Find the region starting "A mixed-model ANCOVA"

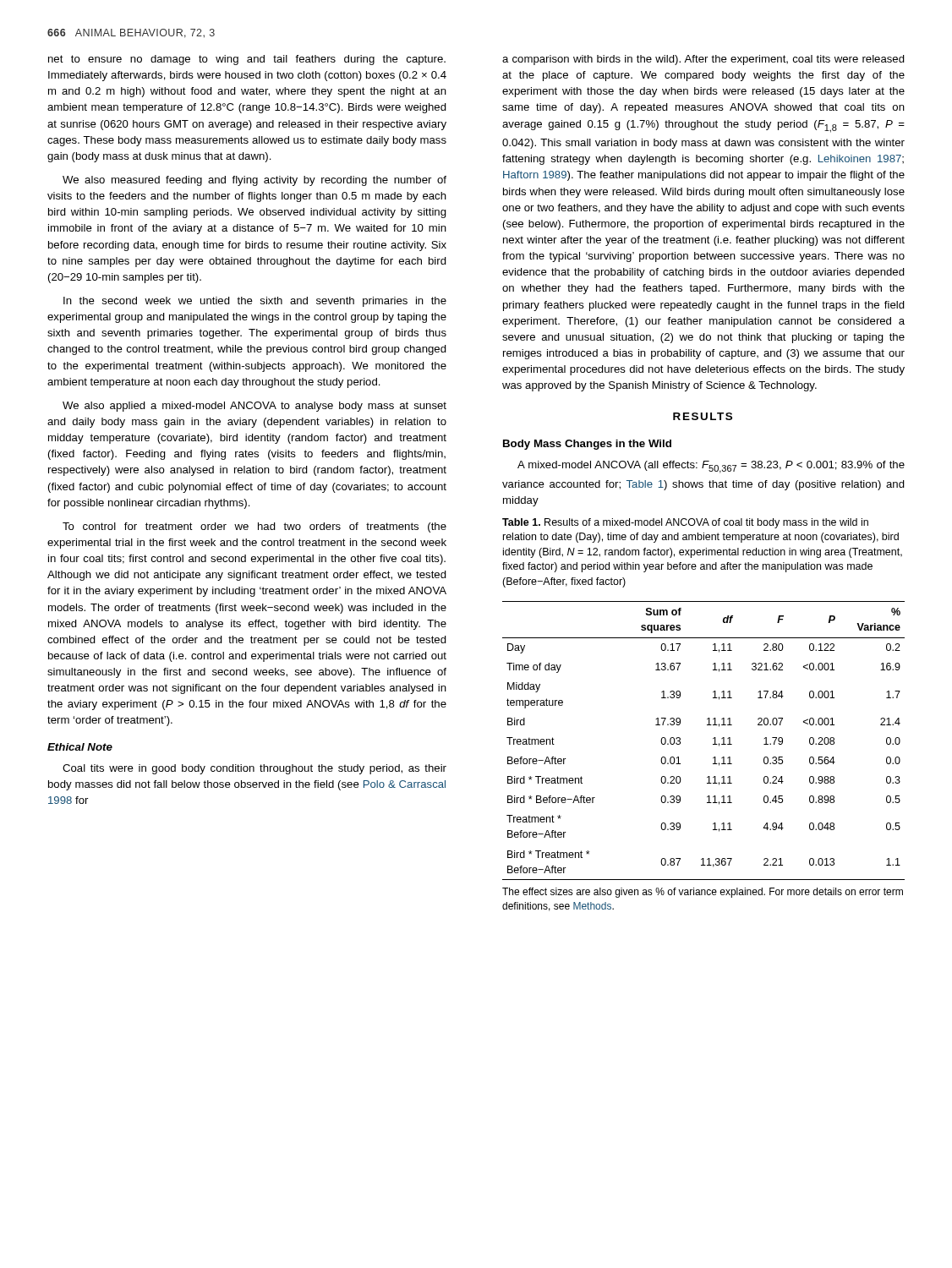tap(703, 482)
